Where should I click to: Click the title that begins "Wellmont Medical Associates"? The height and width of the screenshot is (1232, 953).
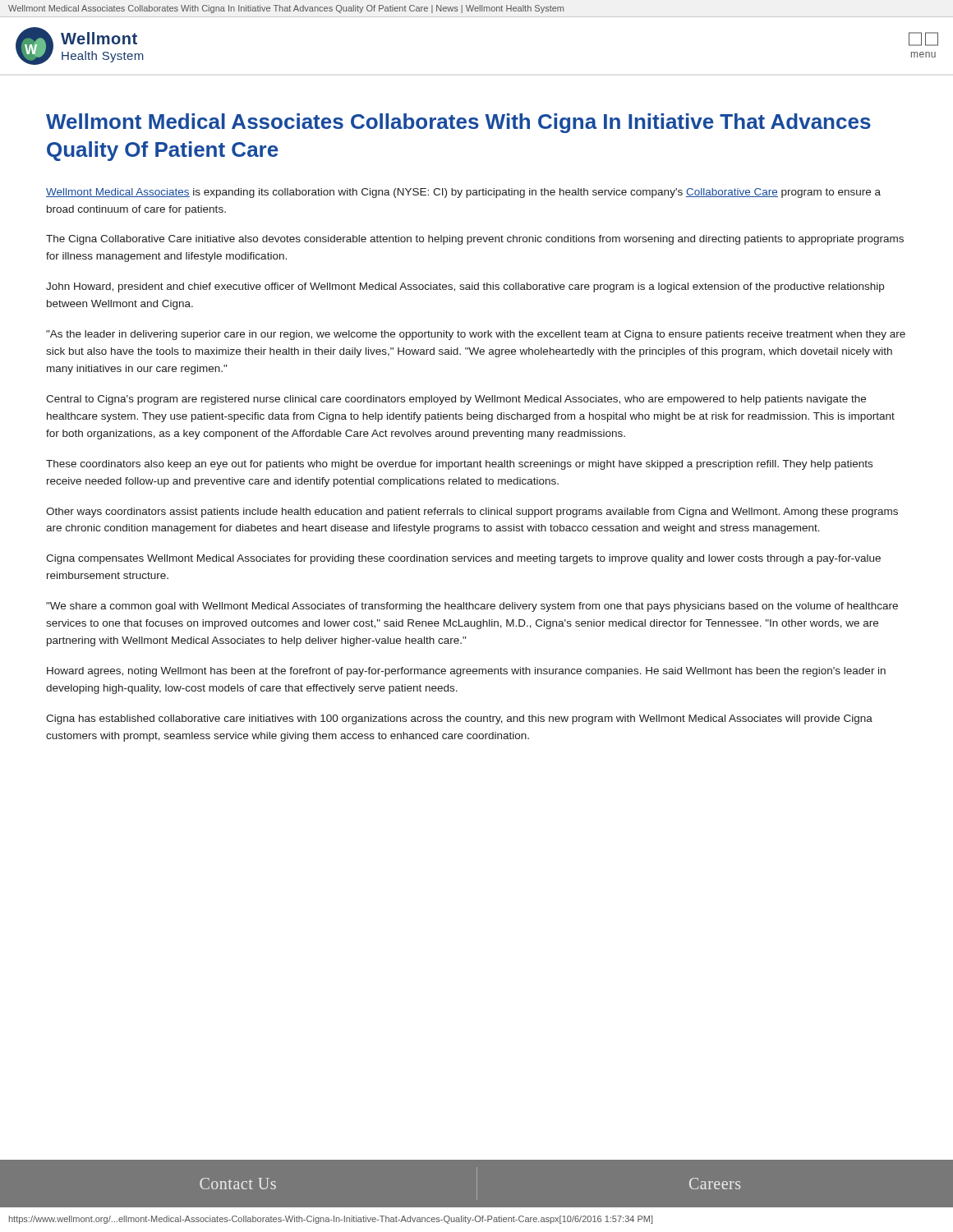pos(459,135)
